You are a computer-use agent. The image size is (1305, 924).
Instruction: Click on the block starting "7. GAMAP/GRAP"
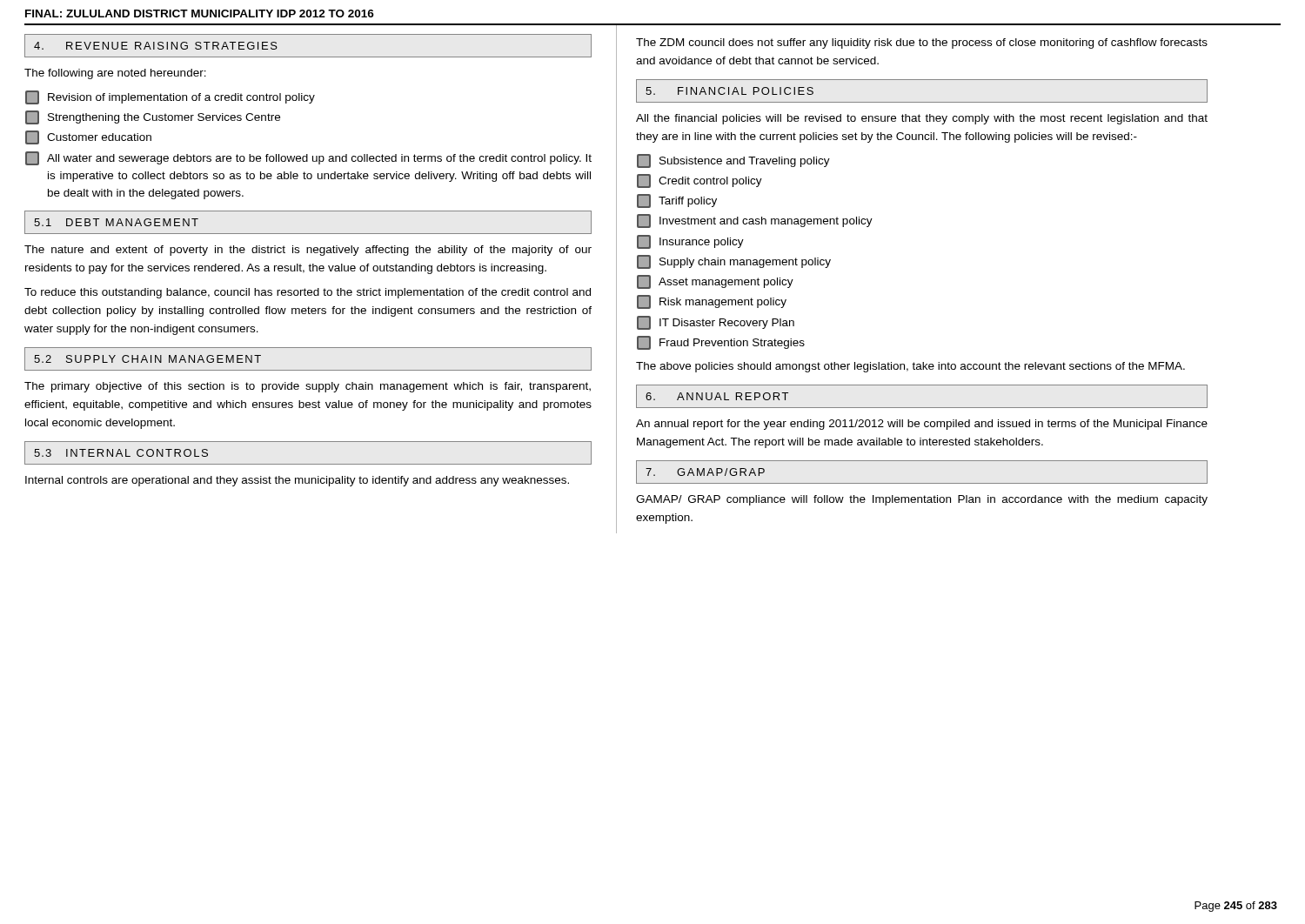706,472
